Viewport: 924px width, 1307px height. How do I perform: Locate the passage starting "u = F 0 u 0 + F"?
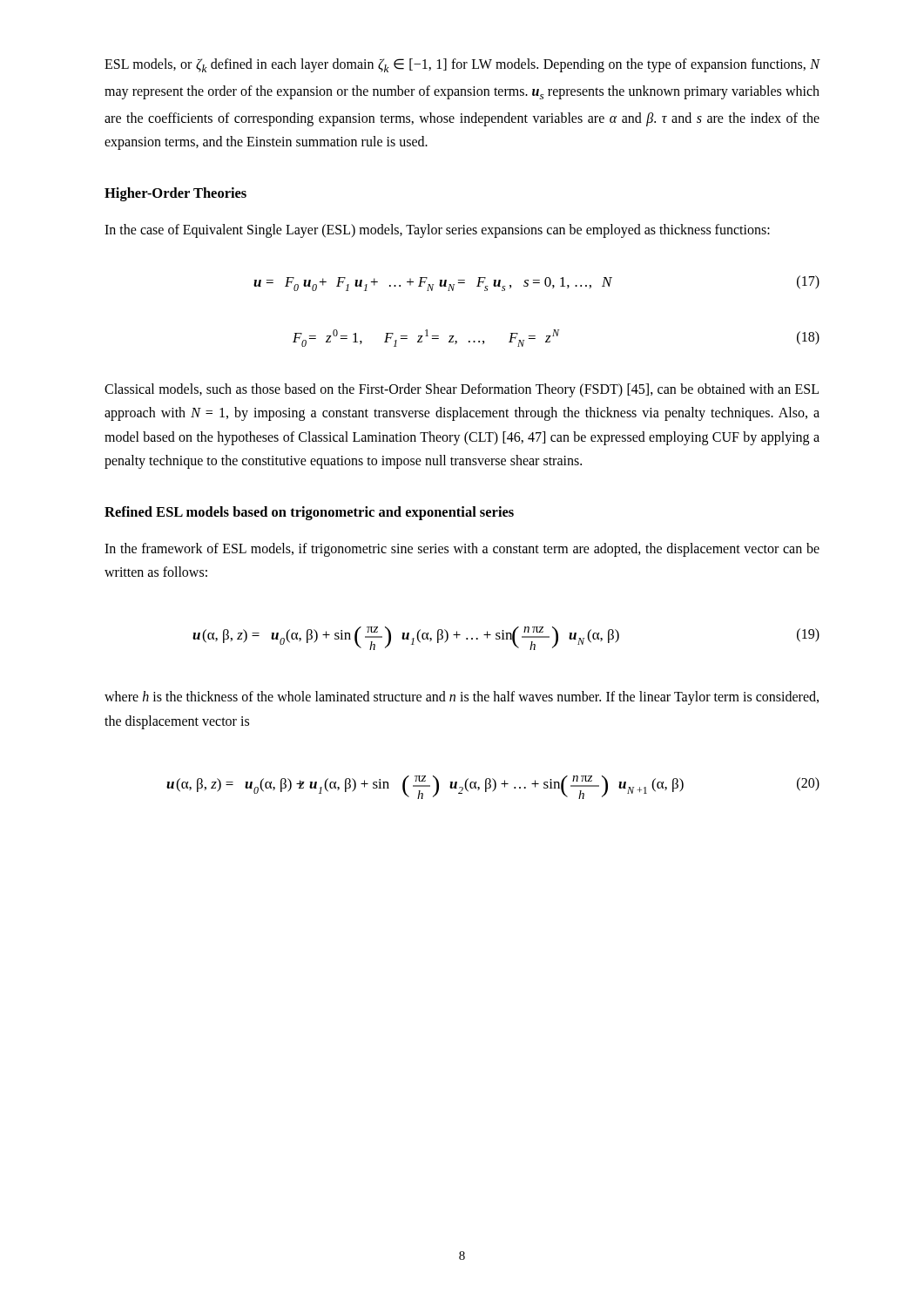click(536, 282)
